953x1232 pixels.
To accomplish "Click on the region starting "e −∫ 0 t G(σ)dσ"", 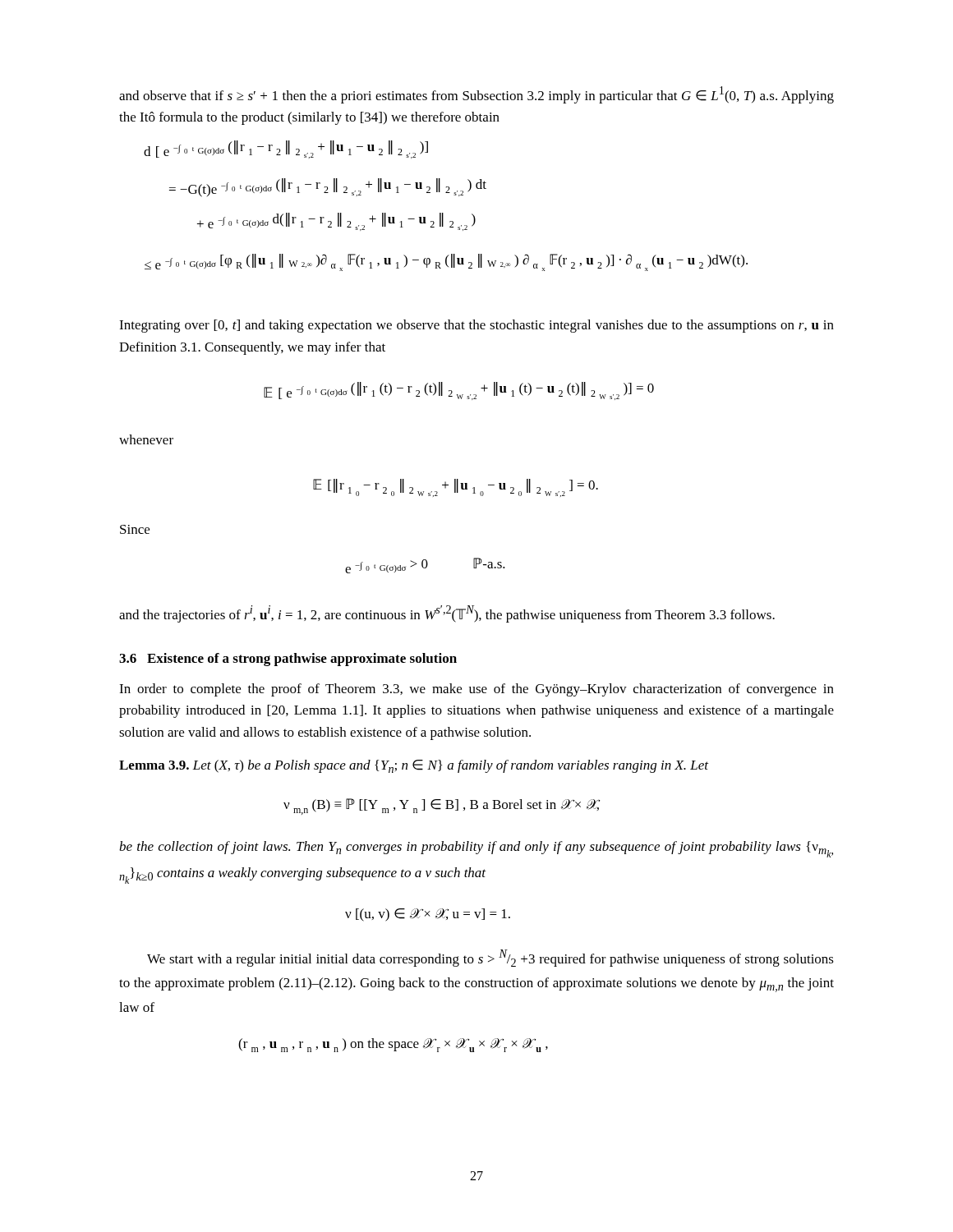I will (x=476, y=568).
